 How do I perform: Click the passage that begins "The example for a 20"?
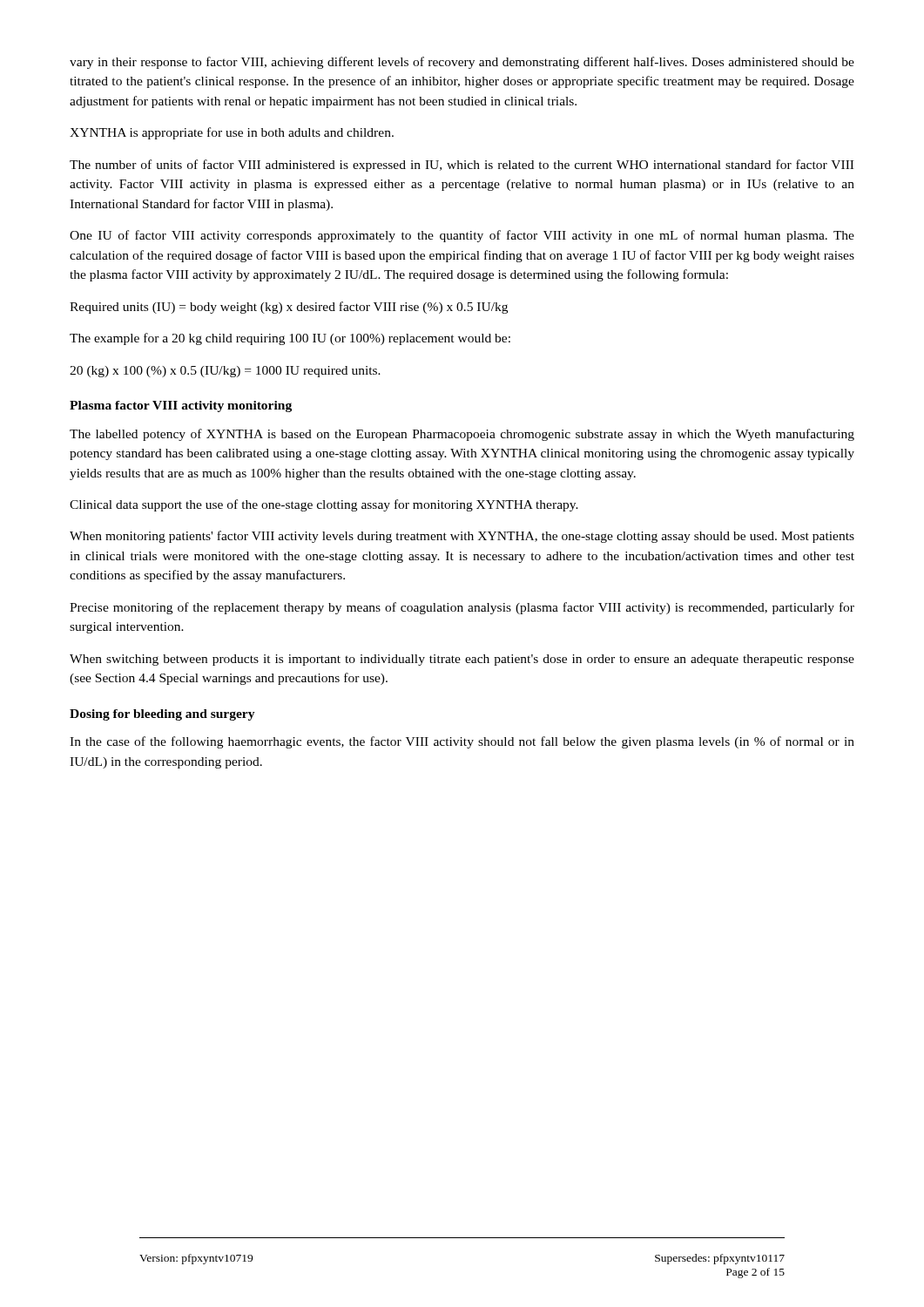pos(462,338)
